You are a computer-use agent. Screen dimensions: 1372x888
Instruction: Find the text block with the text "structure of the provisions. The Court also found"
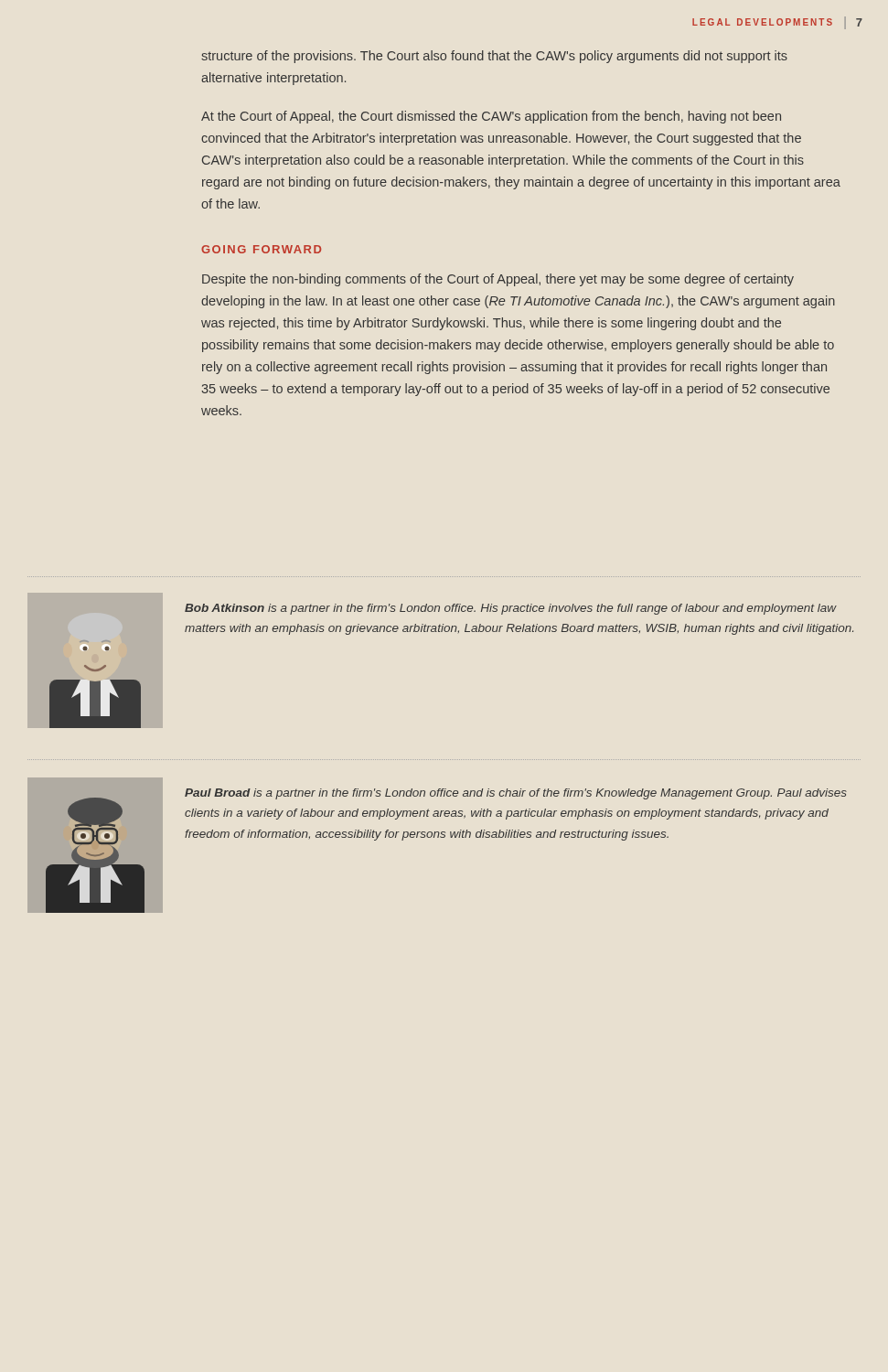(494, 67)
